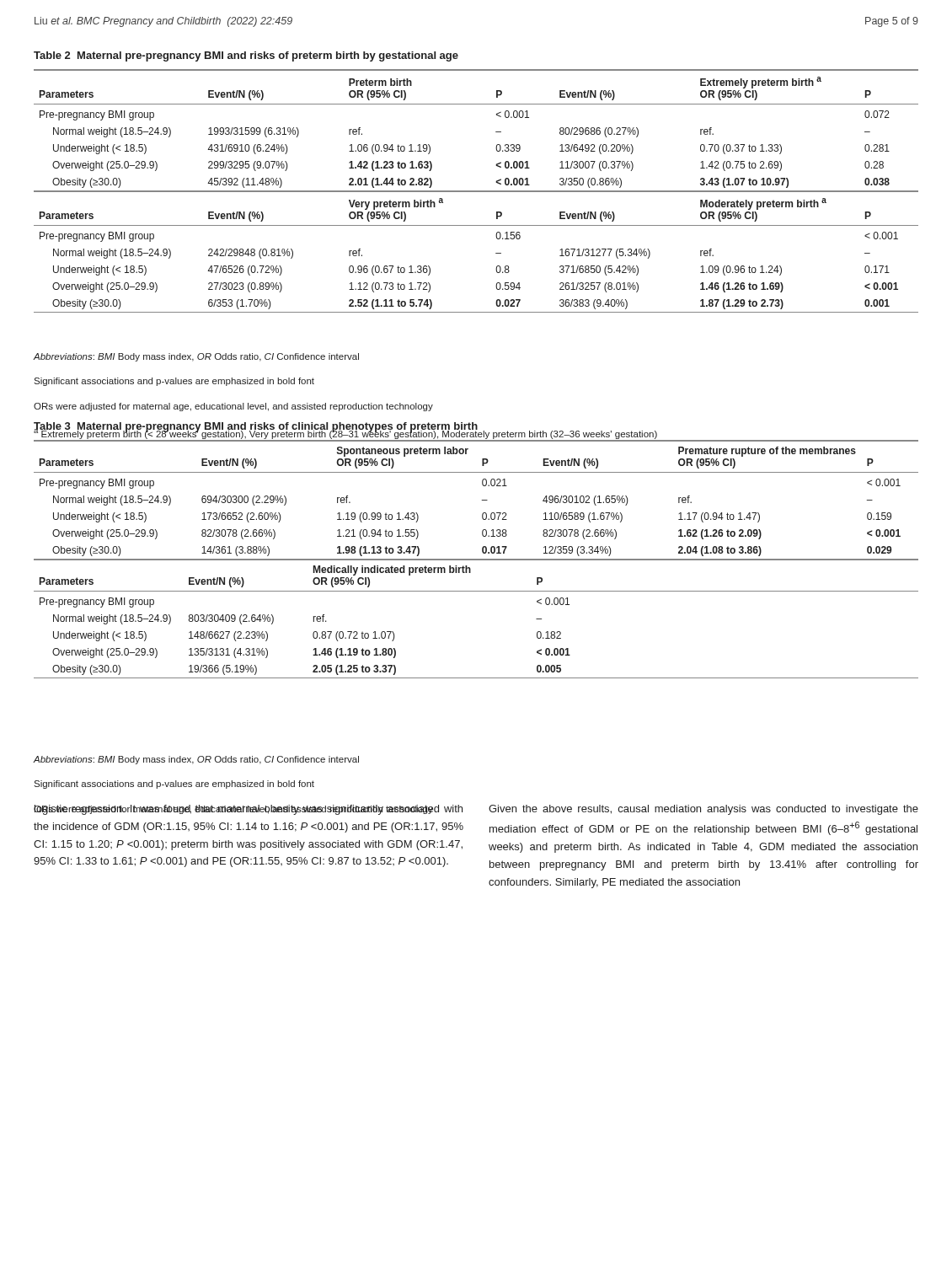The width and height of the screenshot is (952, 1264).
Task: Point to the region starting "Table 3 Maternal pre-pregnancy BMI and"
Action: coord(256,426)
